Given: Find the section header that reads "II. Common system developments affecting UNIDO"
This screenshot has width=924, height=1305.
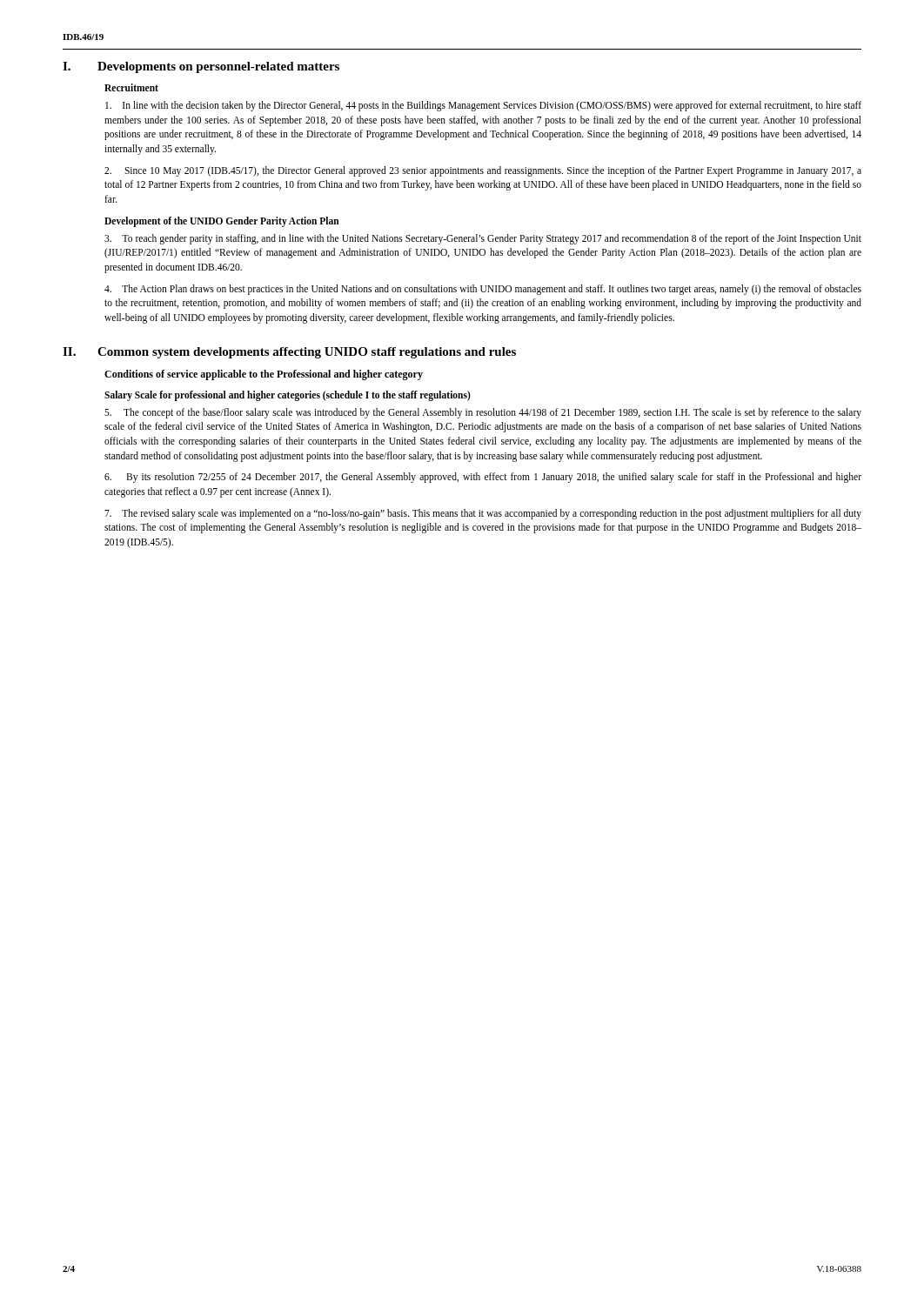Looking at the screenshot, I should (289, 352).
